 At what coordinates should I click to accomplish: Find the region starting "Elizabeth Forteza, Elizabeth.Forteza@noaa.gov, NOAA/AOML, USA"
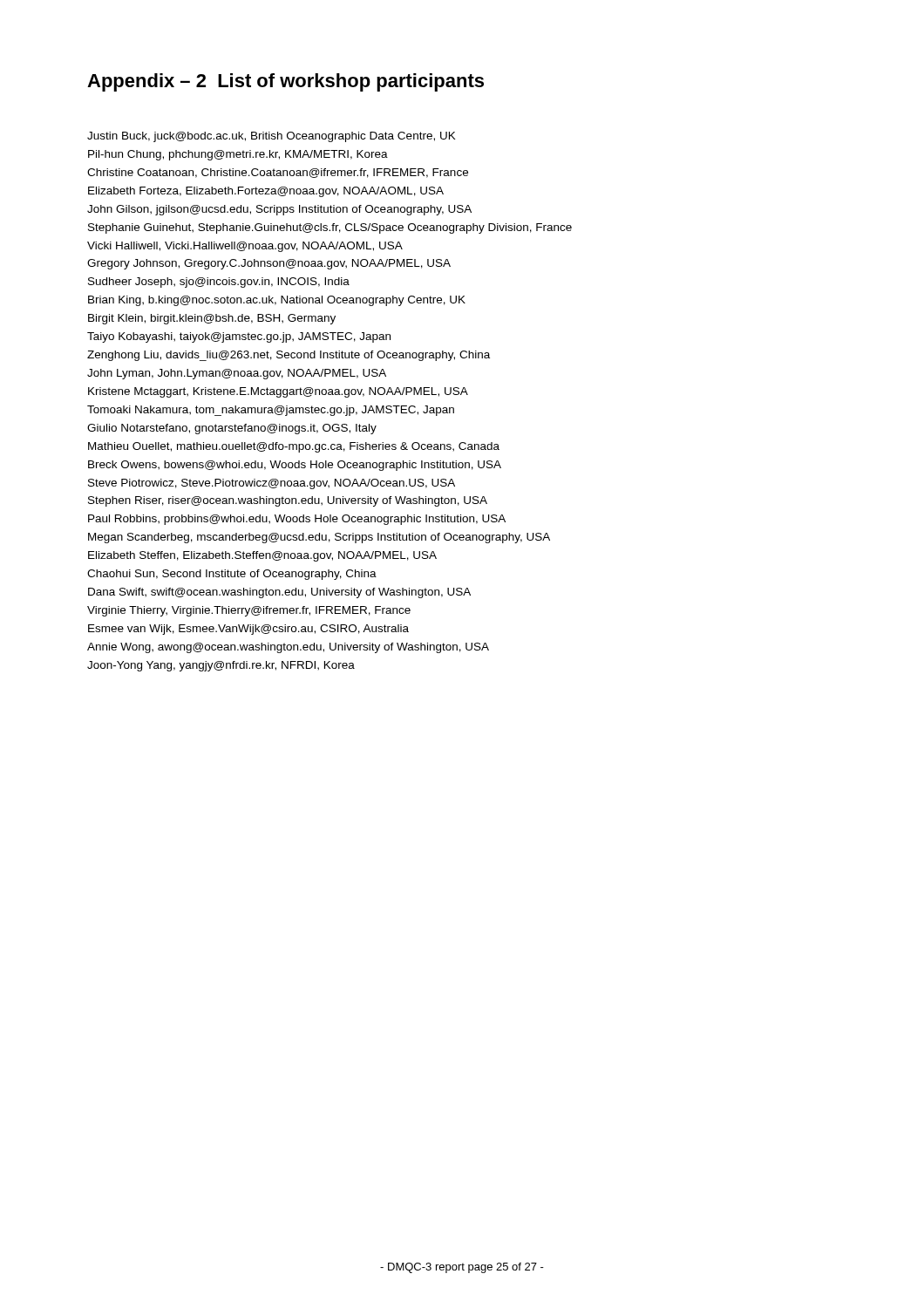pos(265,190)
